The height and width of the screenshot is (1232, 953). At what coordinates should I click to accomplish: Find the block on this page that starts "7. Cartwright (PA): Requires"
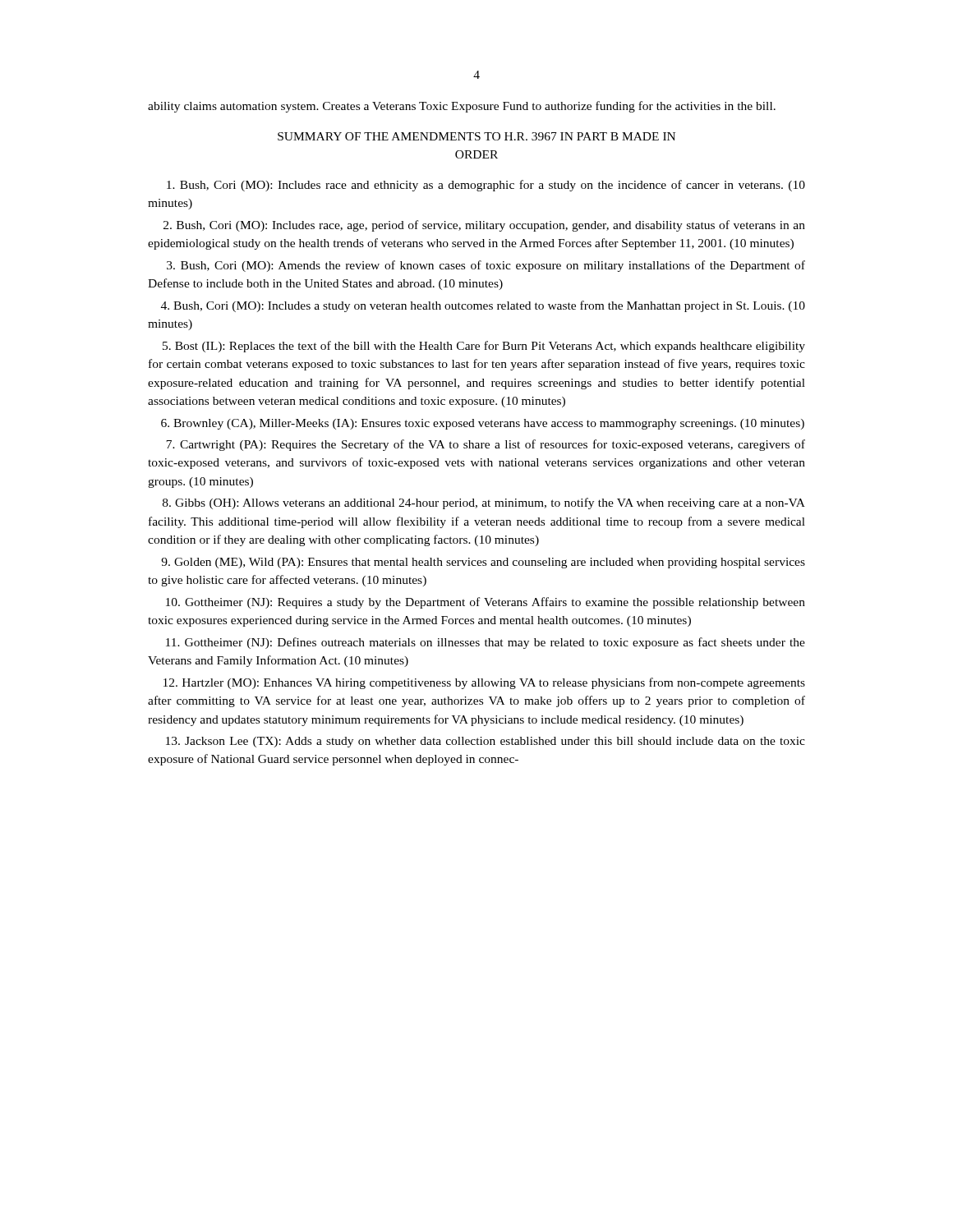(476, 462)
